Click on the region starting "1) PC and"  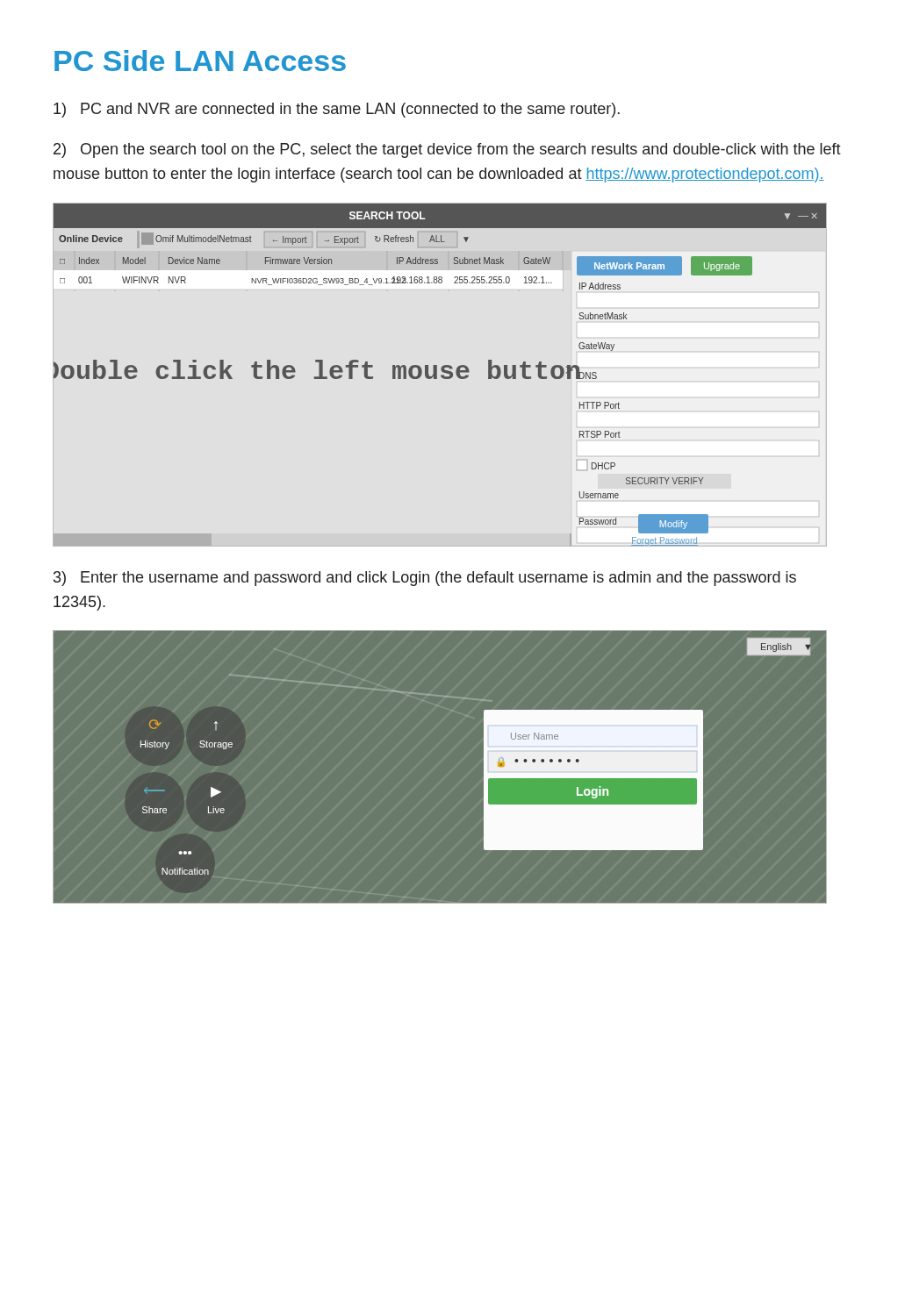pyautogui.click(x=452, y=110)
